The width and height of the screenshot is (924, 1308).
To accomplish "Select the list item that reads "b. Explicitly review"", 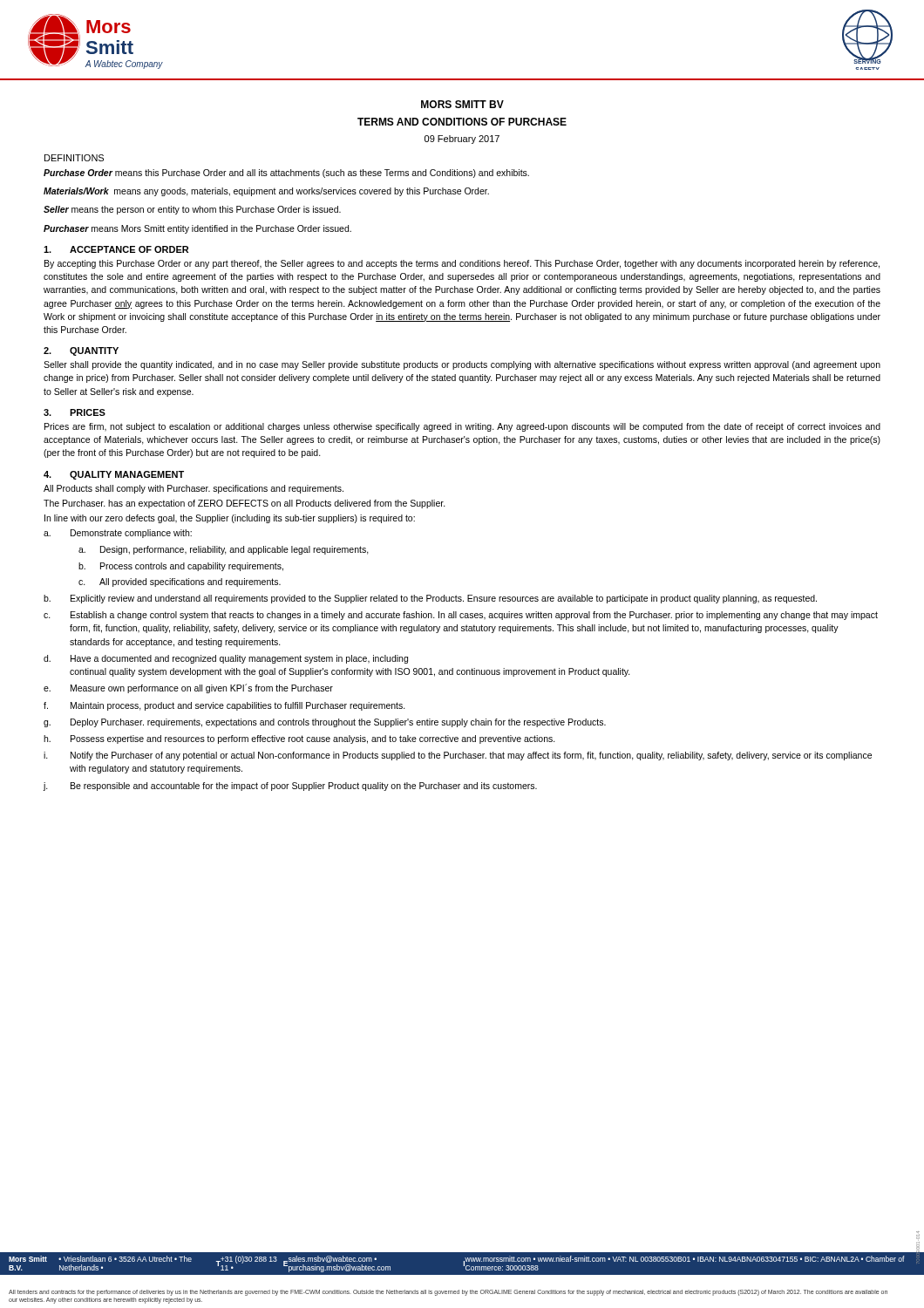I will (431, 599).
